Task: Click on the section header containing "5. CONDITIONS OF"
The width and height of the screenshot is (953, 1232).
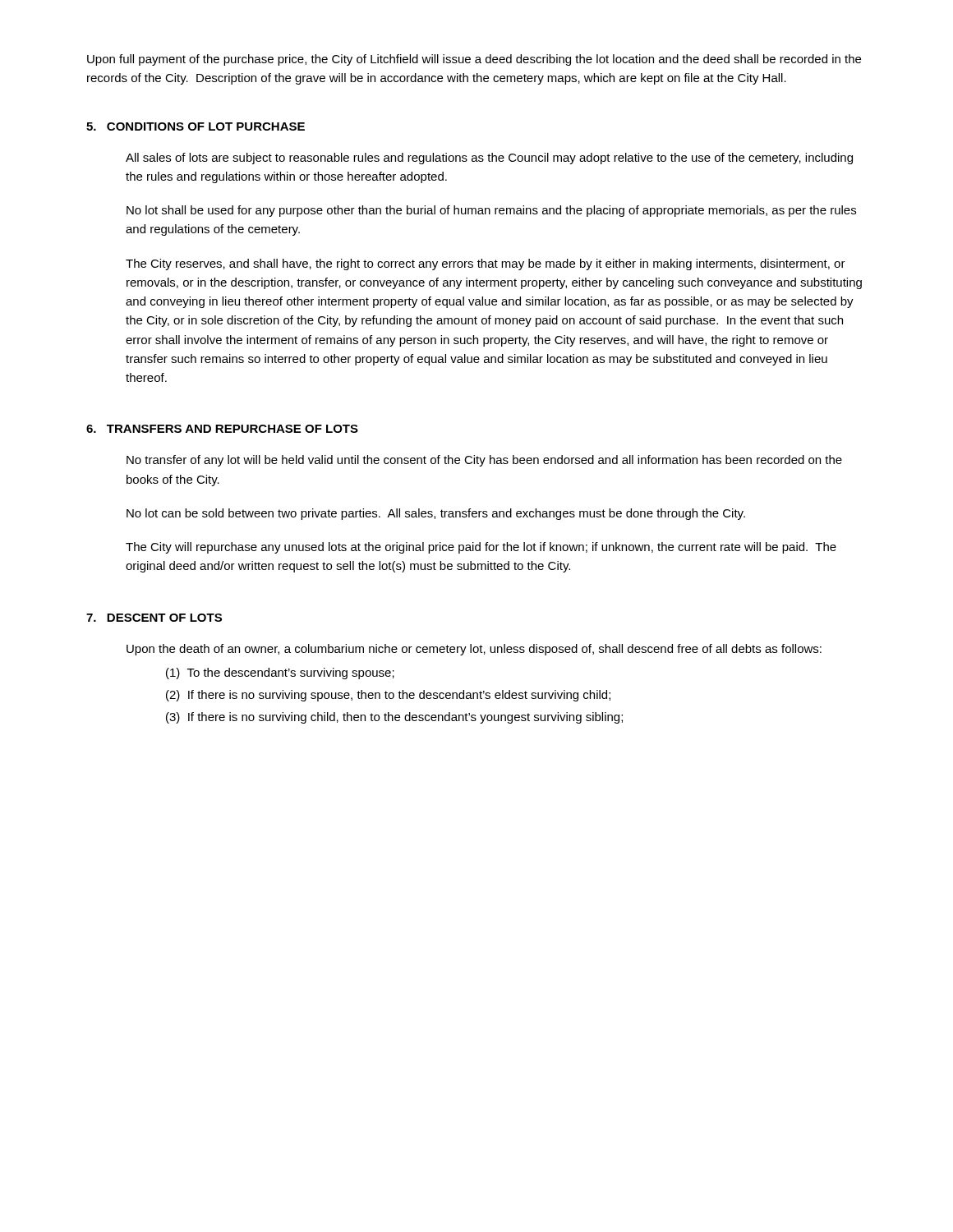Action: point(196,126)
